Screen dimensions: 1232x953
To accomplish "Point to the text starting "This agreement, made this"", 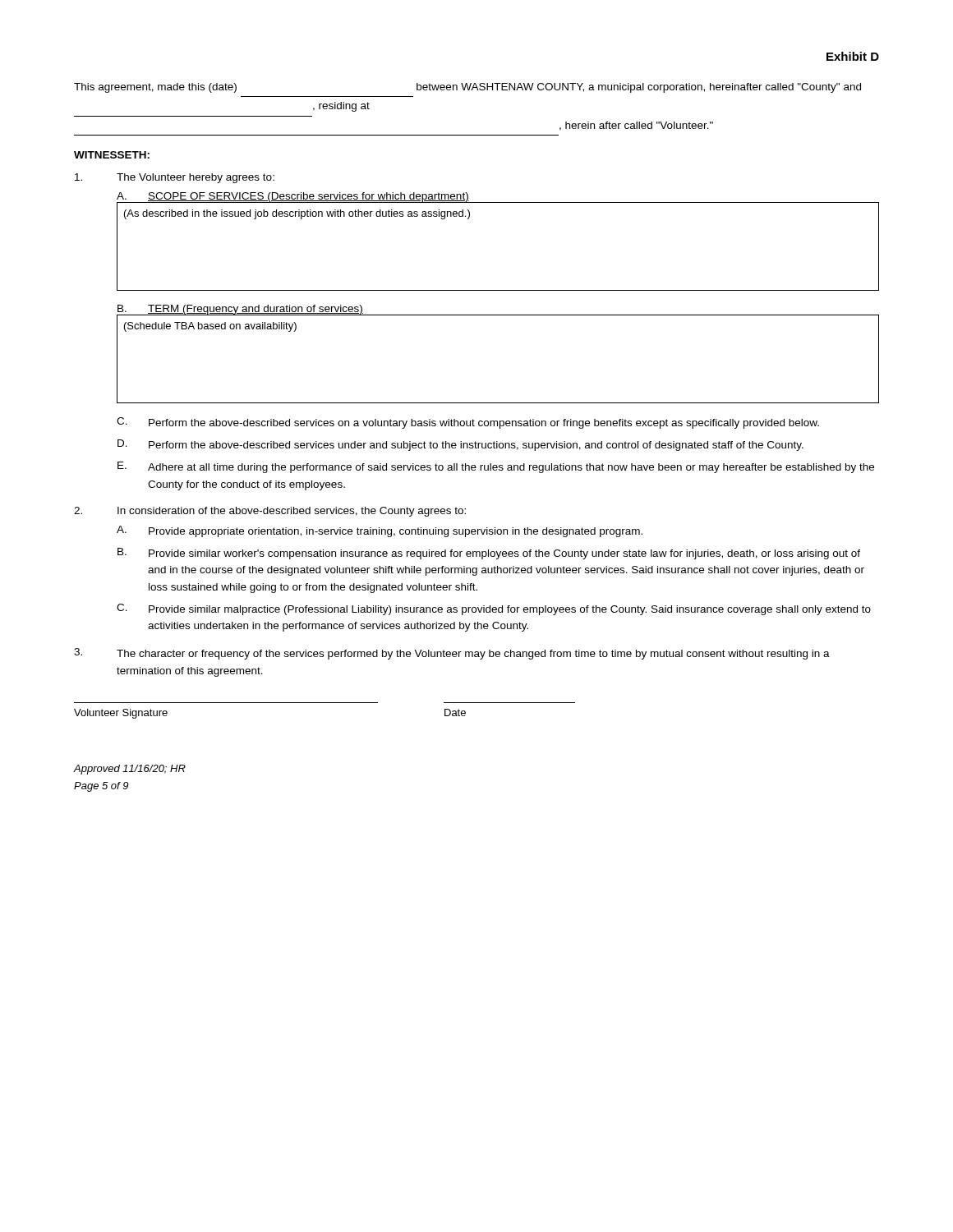I will pos(467,88).
